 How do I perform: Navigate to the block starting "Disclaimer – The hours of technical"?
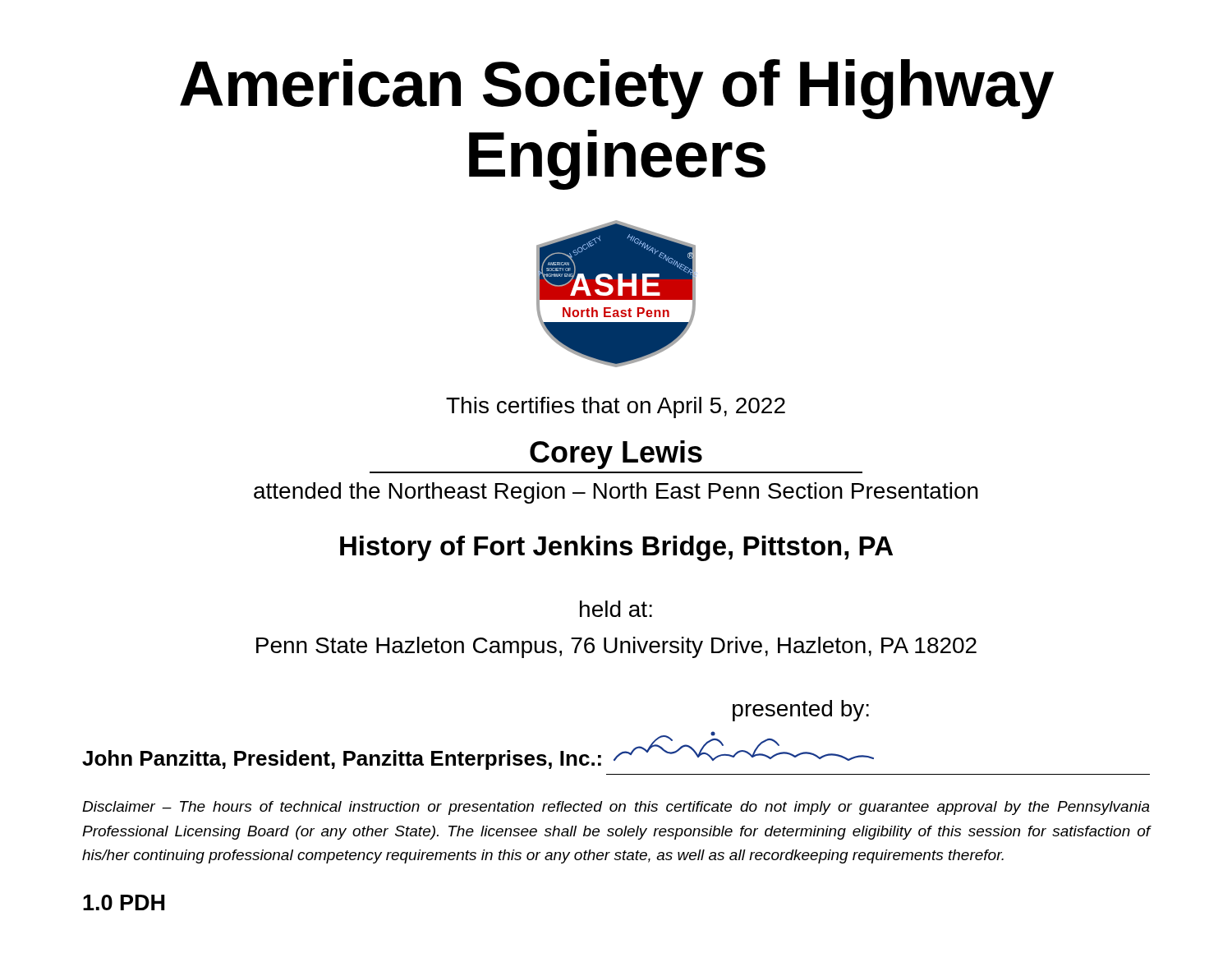616,831
